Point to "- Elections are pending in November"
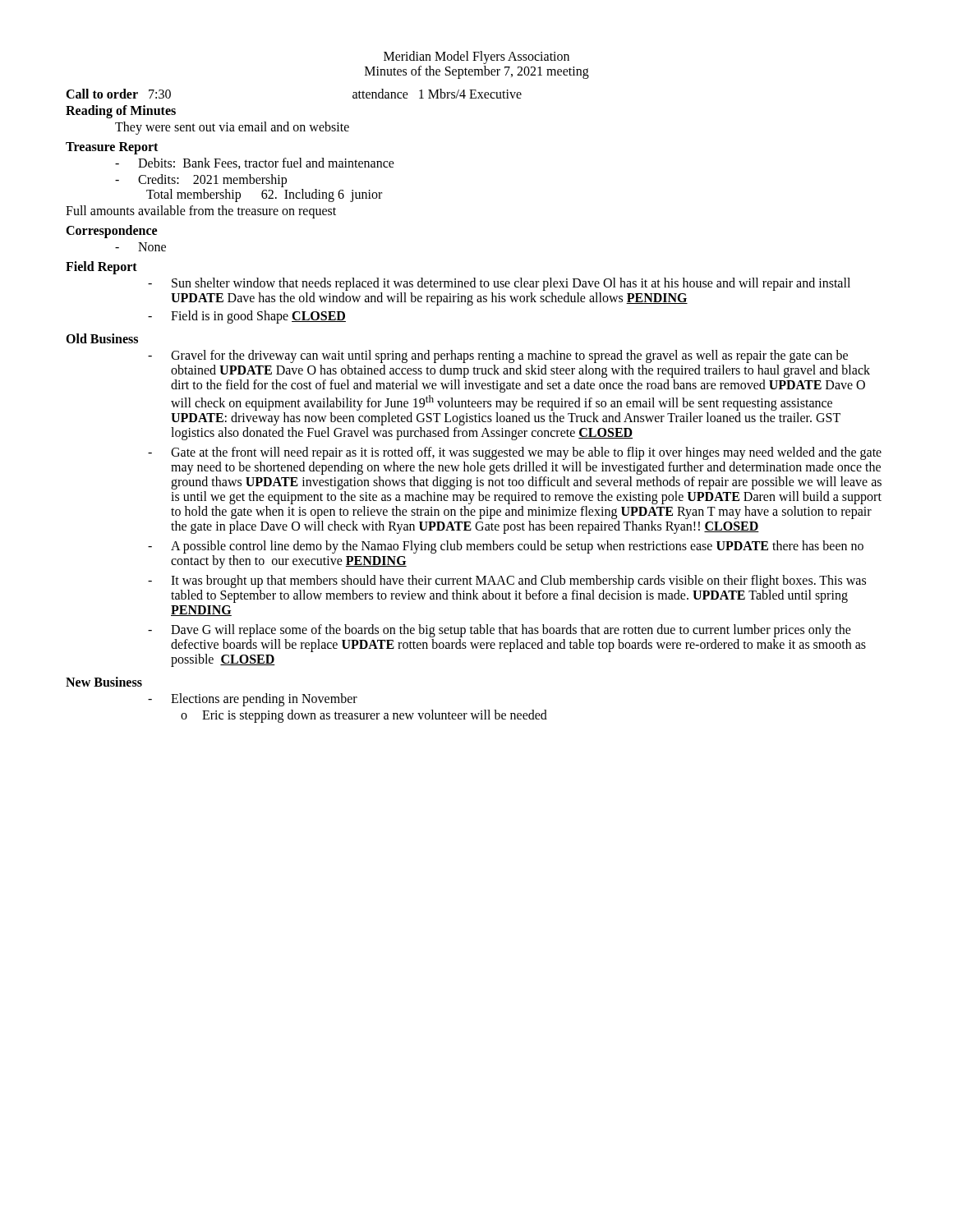This screenshot has height=1232, width=953. click(x=253, y=700)
